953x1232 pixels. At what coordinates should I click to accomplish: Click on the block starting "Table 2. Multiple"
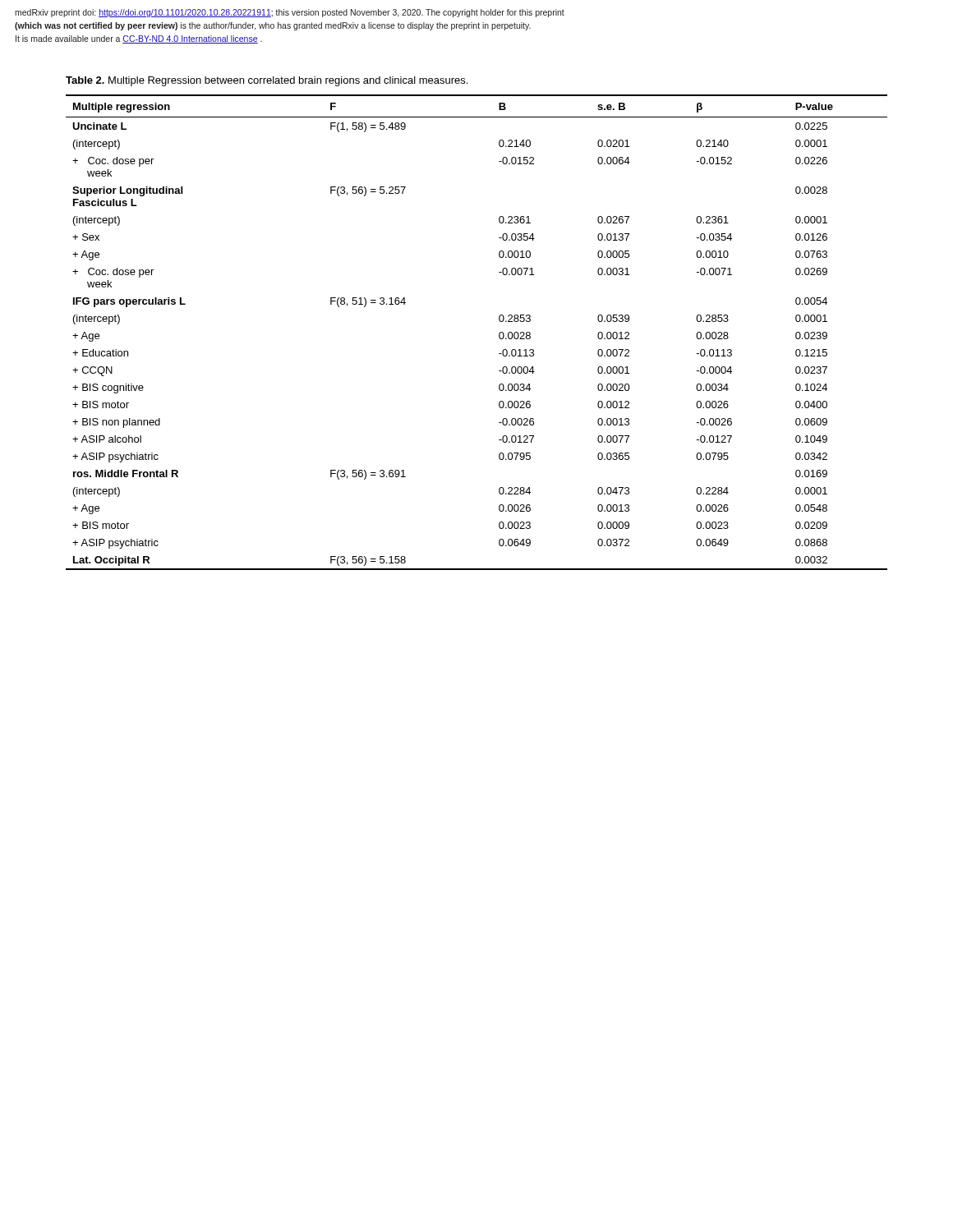267,80
